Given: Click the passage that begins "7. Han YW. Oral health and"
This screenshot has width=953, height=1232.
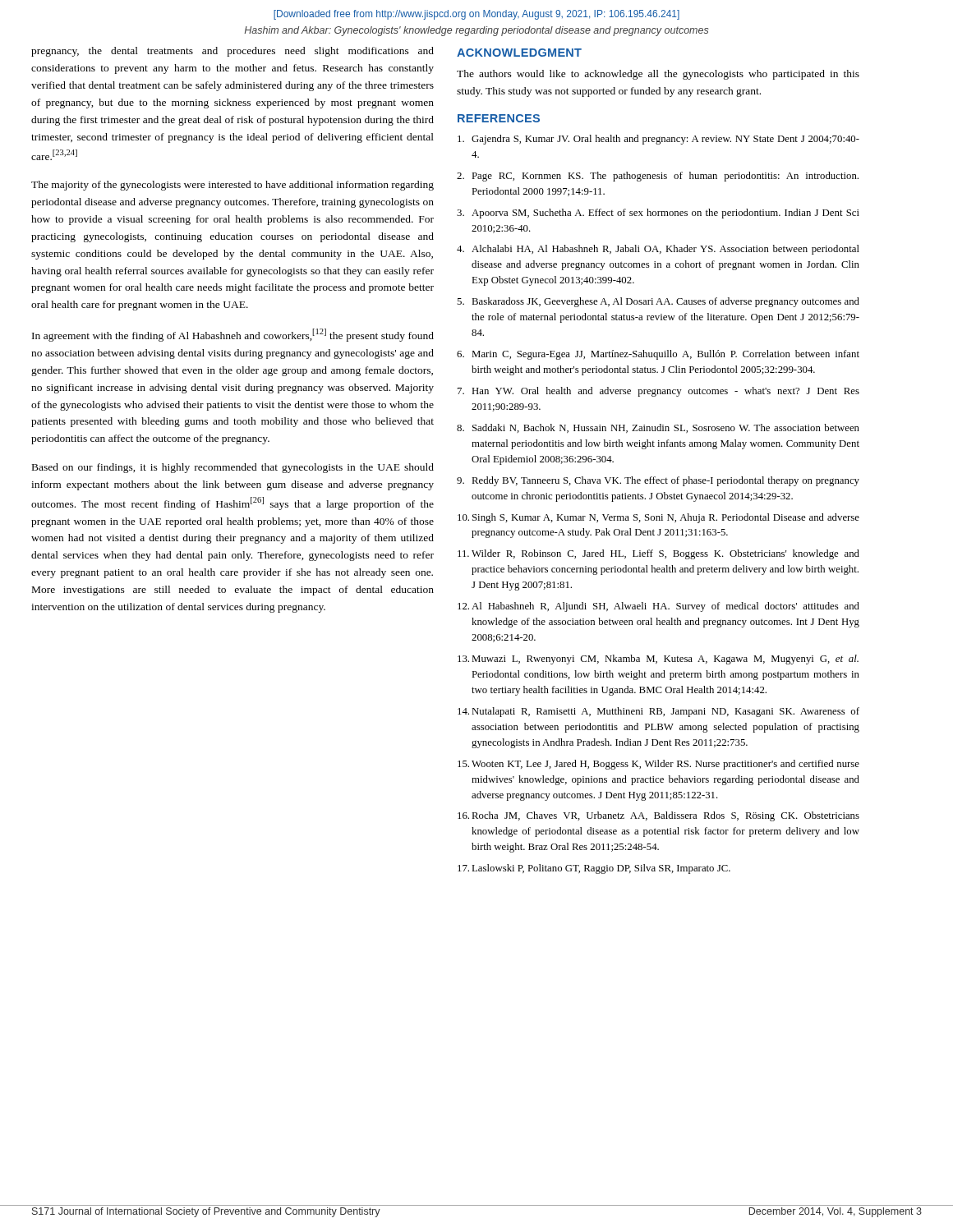Looking at the screenshot, I should coord(658,399).
